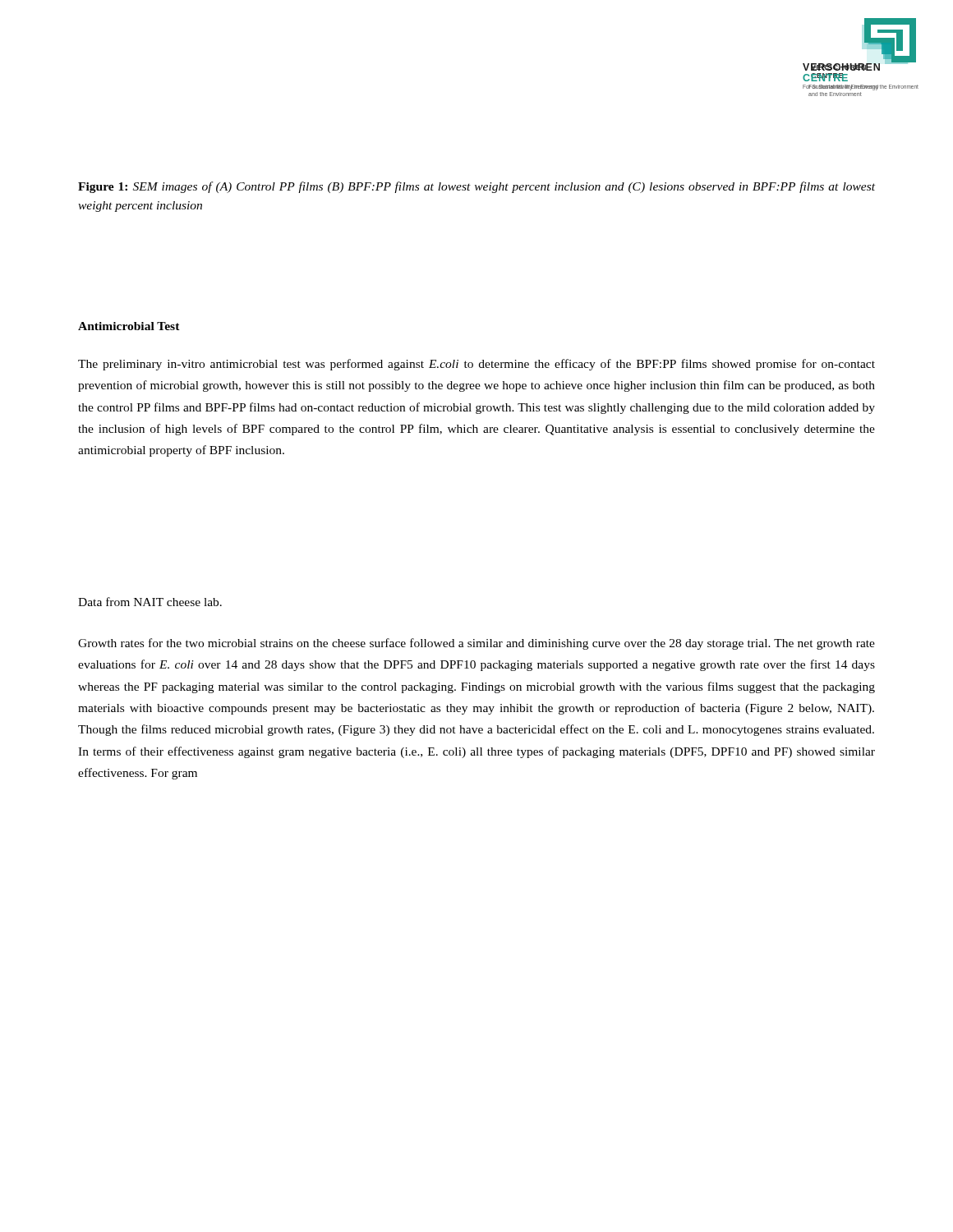Point to the passage starting "Growth rates for the two"
The width and height of the screenshot is (953, 1232).
pyautogui.click(x=476, y=708)
